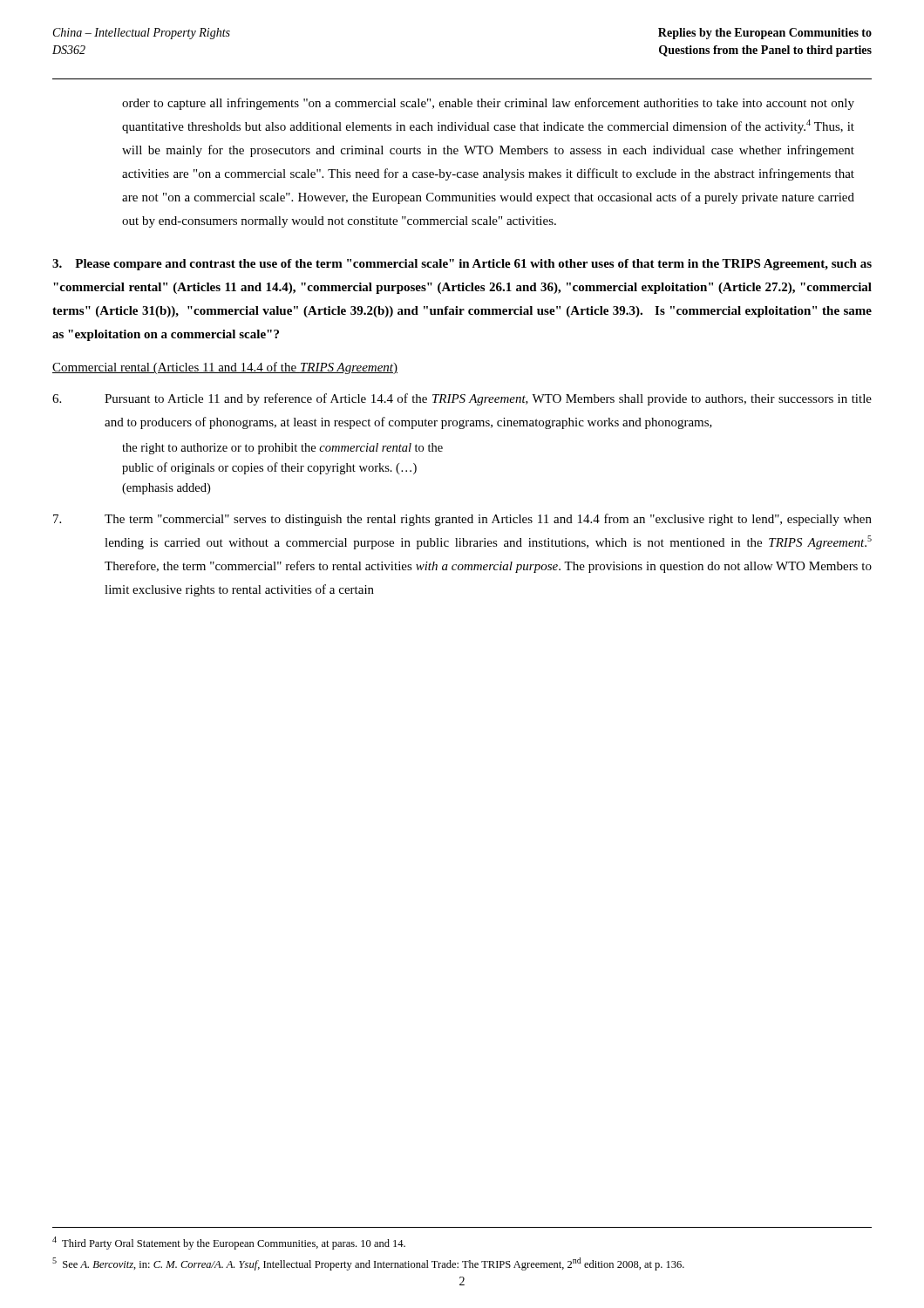Viewport: 924px width, 1308px height.
Task: Find the block on this page that starts "order to capture"
Action: coord(488,162)
